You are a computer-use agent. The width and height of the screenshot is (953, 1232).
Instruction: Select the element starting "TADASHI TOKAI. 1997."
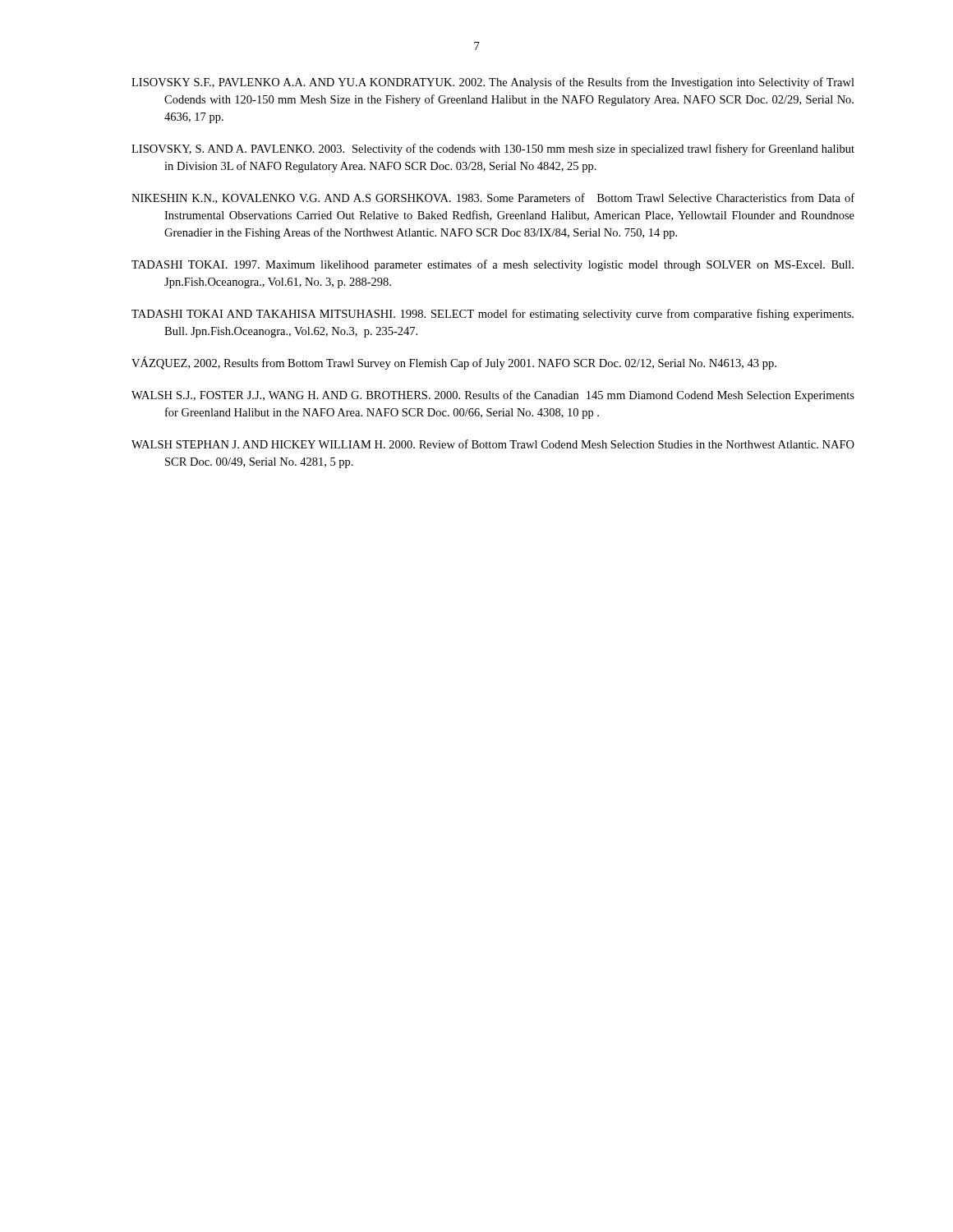(493, 274)
